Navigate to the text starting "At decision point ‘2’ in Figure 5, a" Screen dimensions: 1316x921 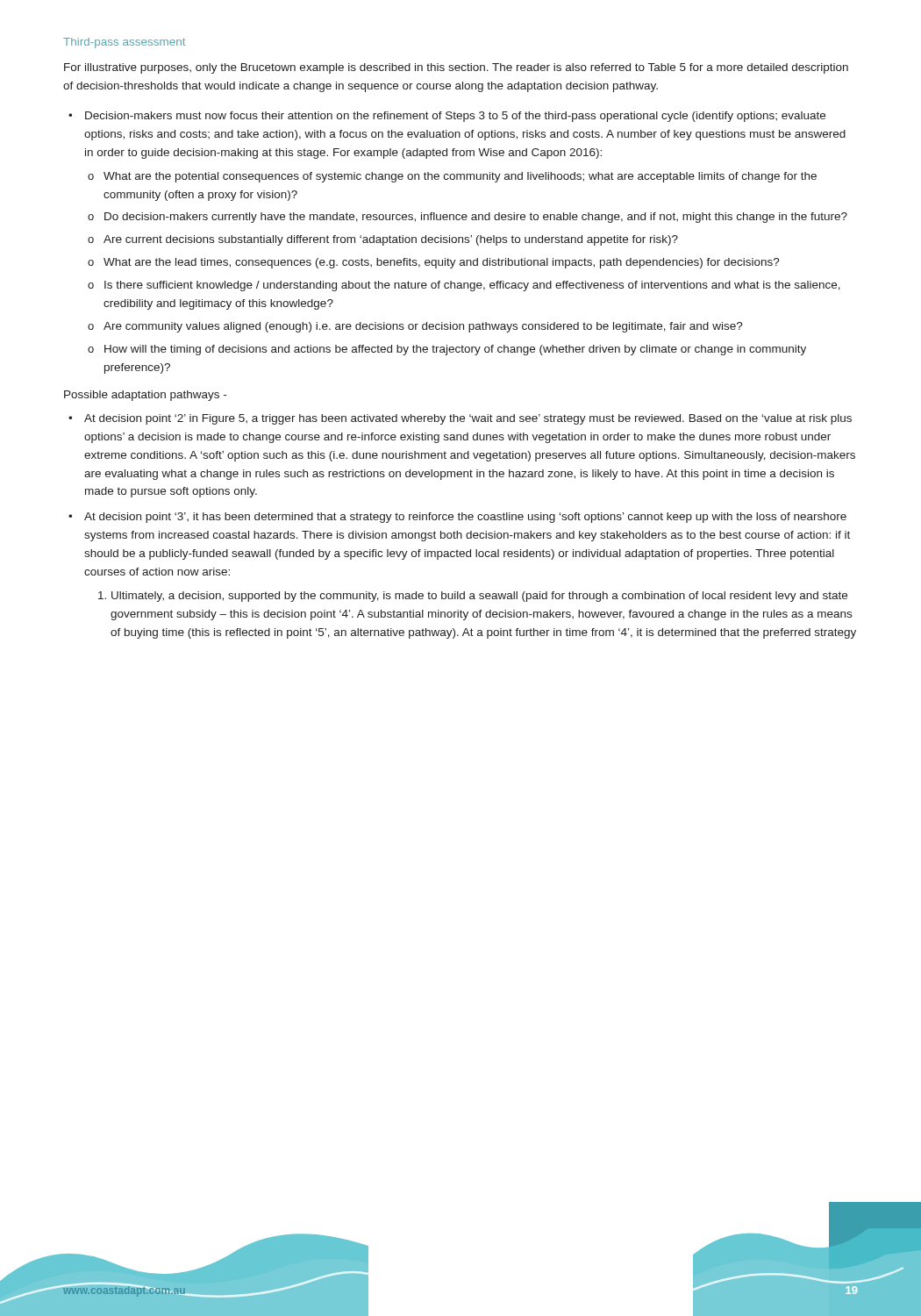click(470, 455)
